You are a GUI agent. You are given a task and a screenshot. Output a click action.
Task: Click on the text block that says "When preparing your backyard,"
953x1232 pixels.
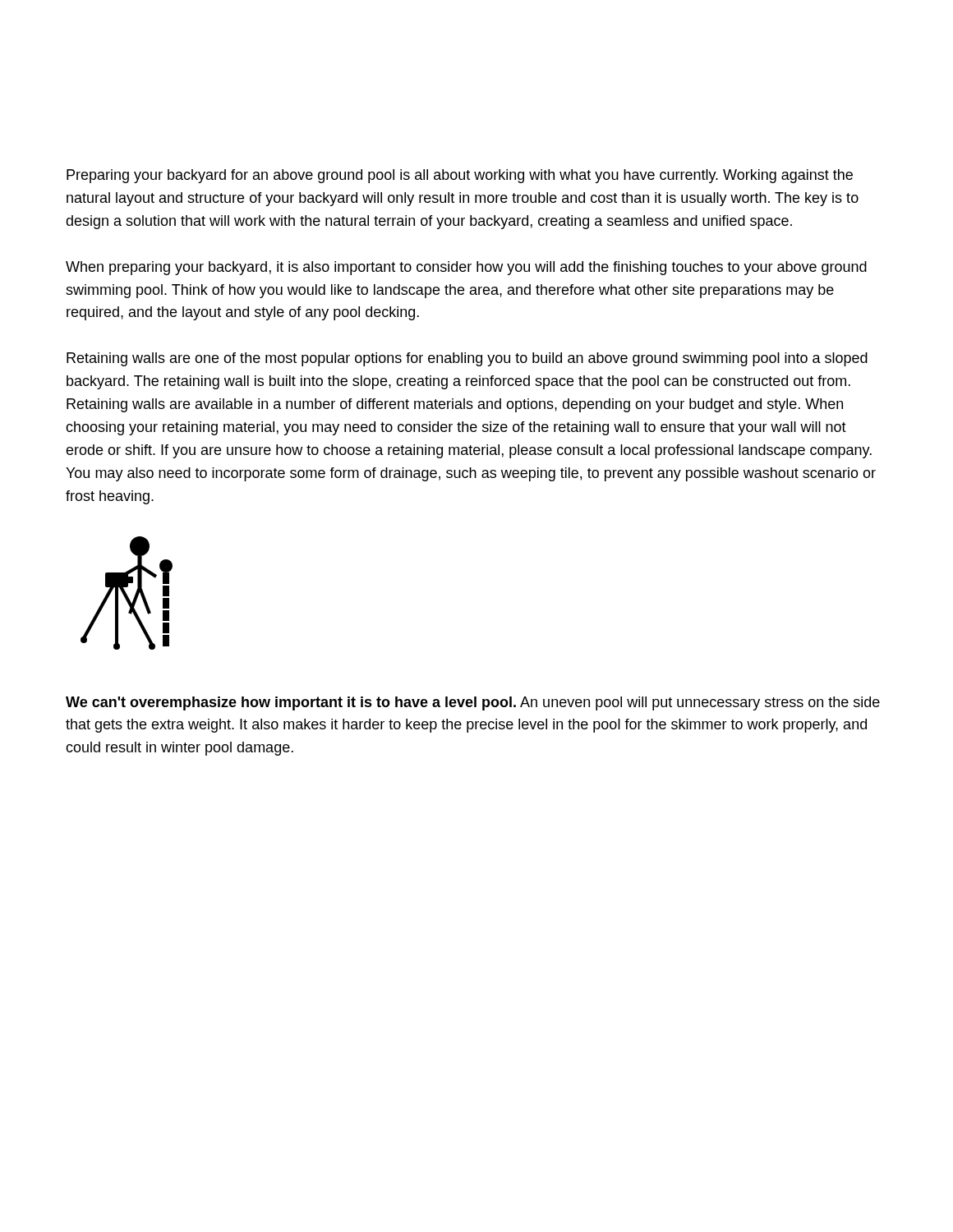(466, 290)
